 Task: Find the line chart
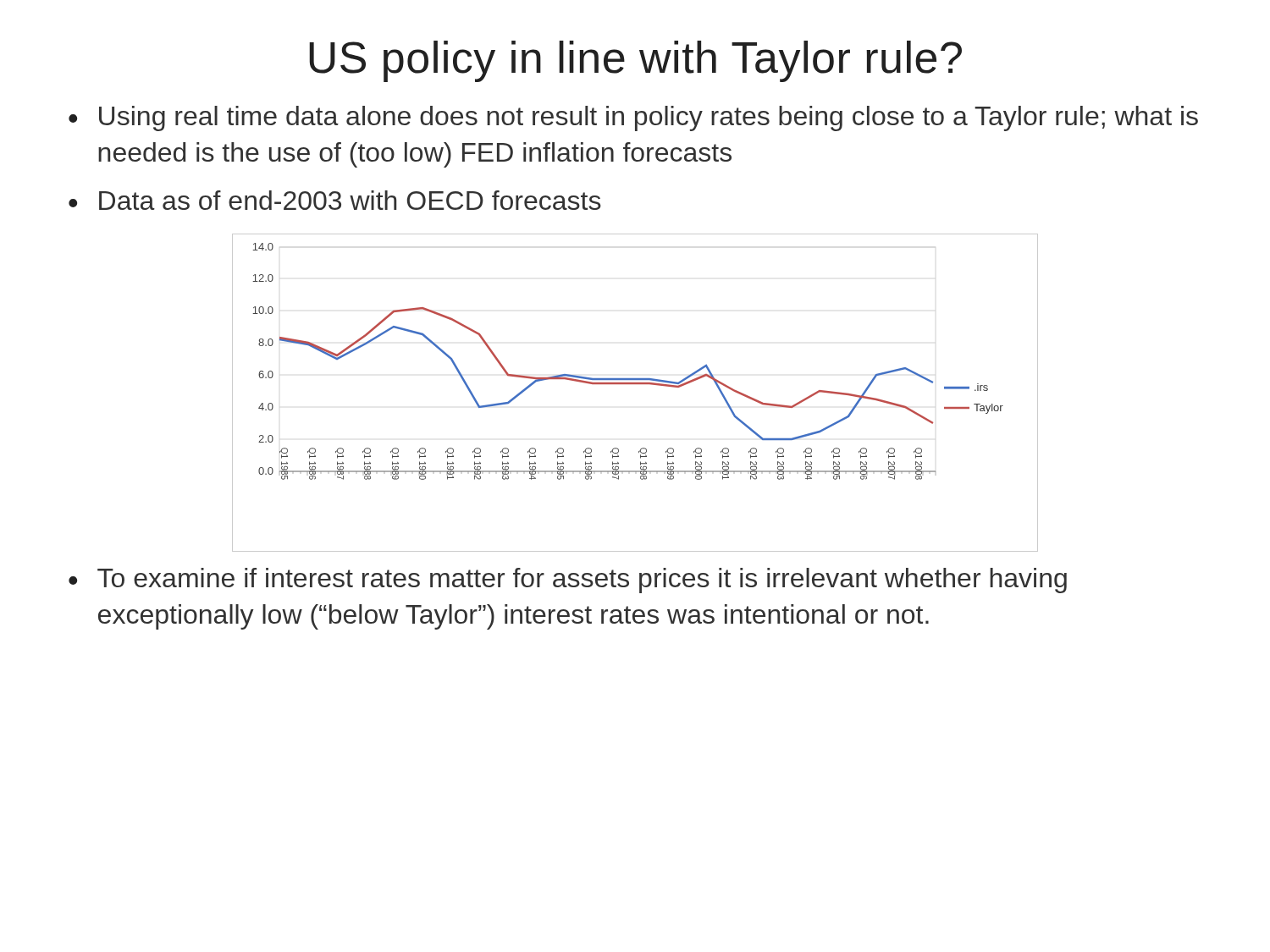point(635,392)
